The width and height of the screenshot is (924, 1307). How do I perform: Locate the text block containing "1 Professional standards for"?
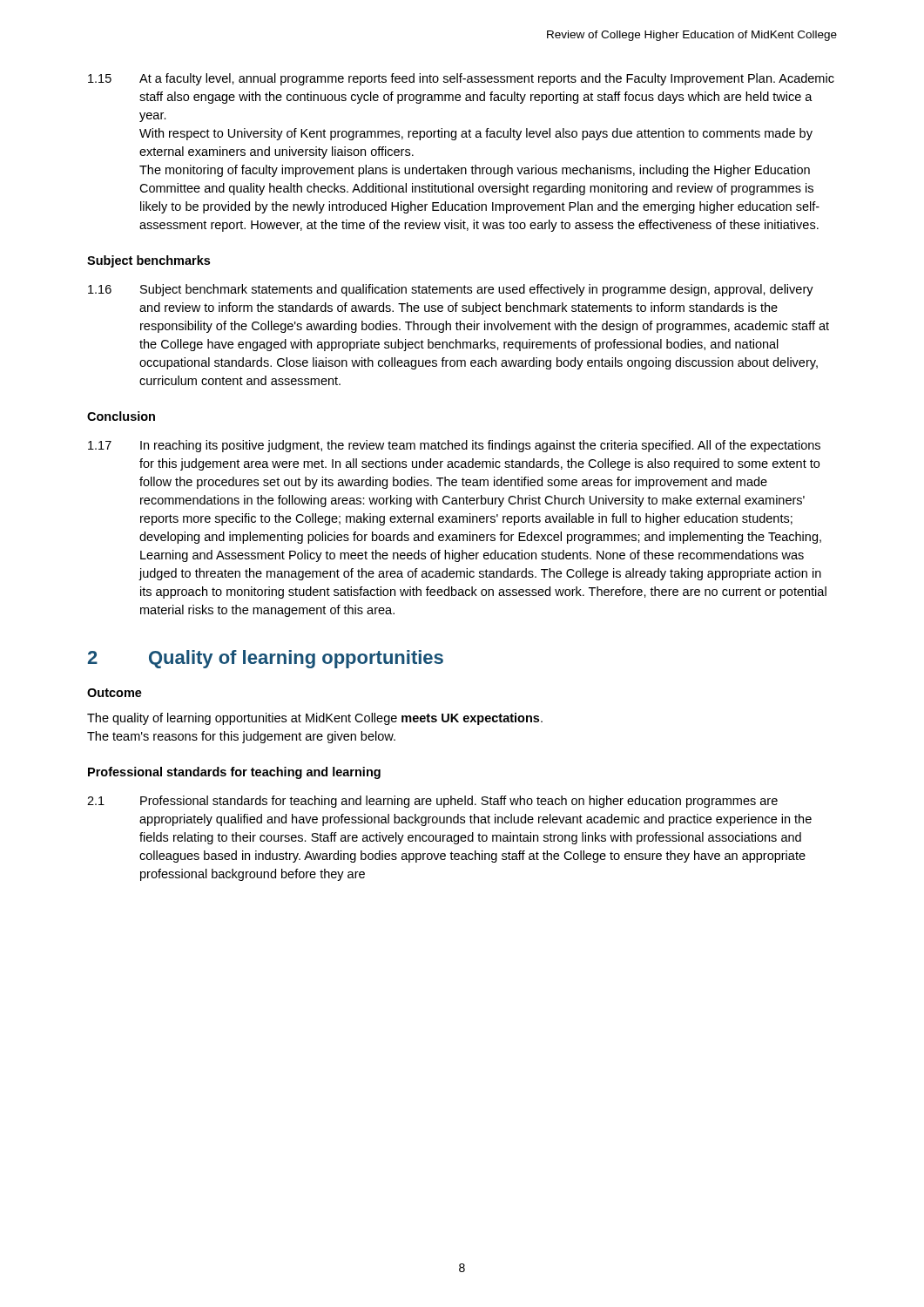462,838
